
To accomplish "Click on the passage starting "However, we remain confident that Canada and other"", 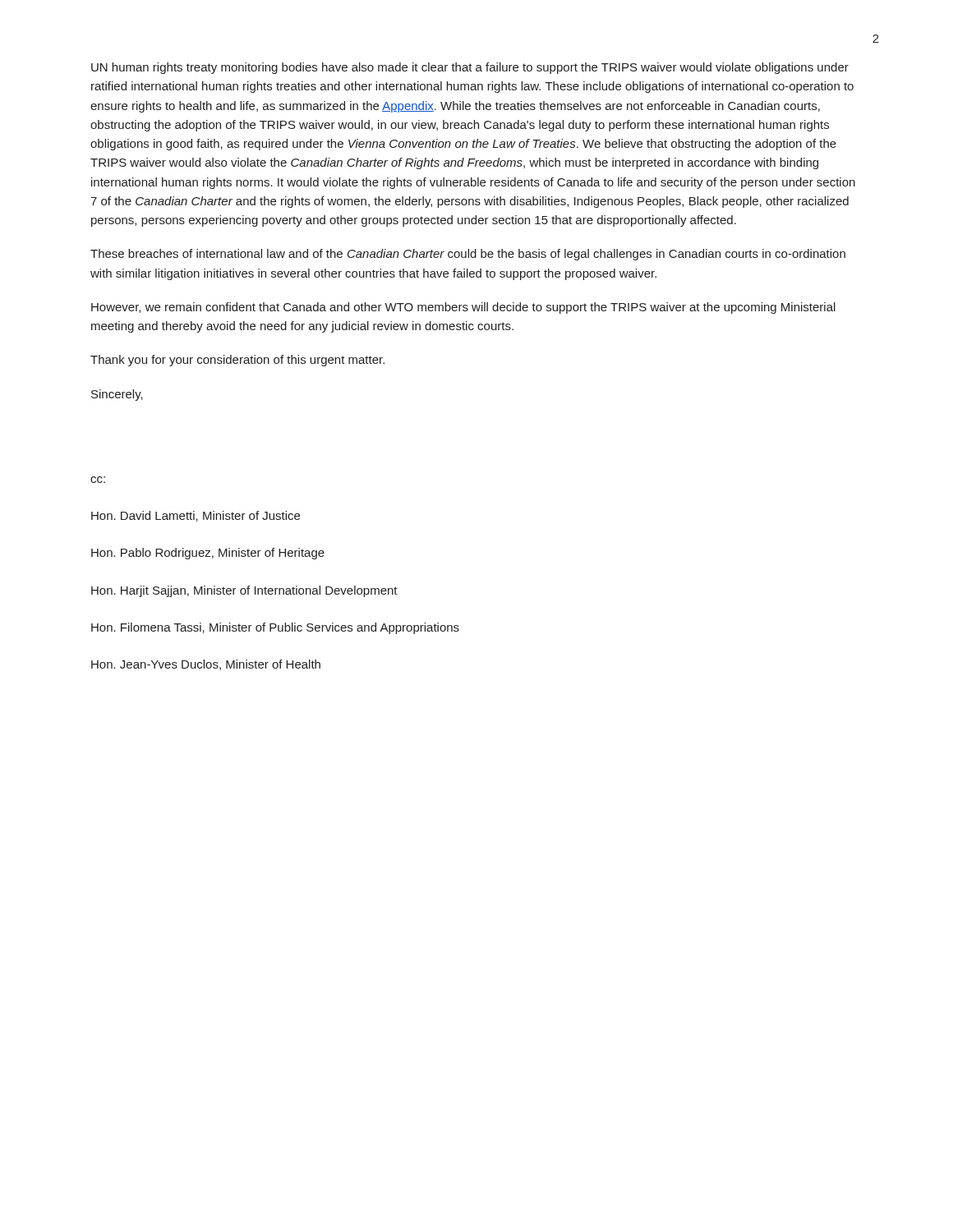I will [x=463, y=316].
